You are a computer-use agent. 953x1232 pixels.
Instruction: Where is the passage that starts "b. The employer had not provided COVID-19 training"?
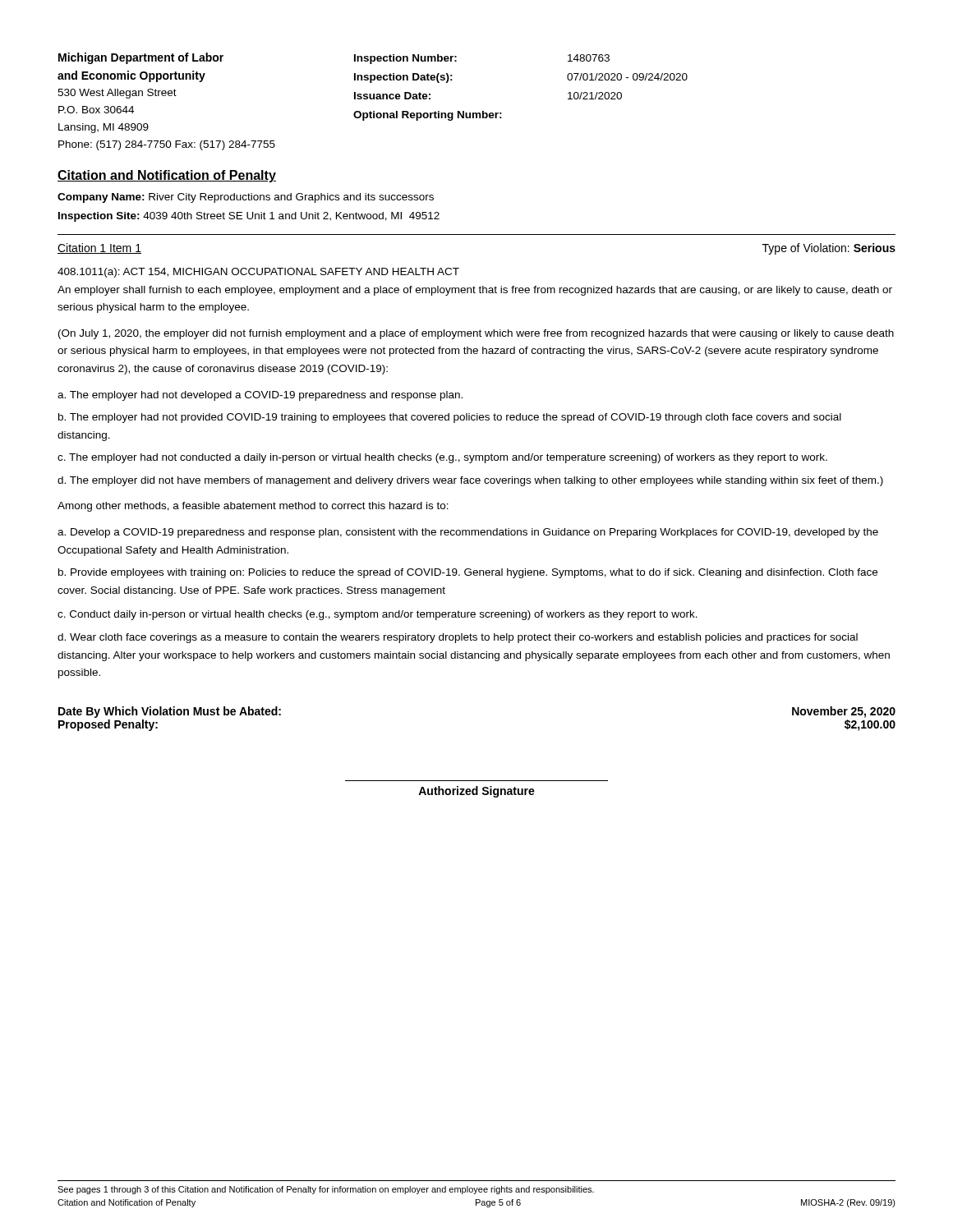tap(449, 426)
